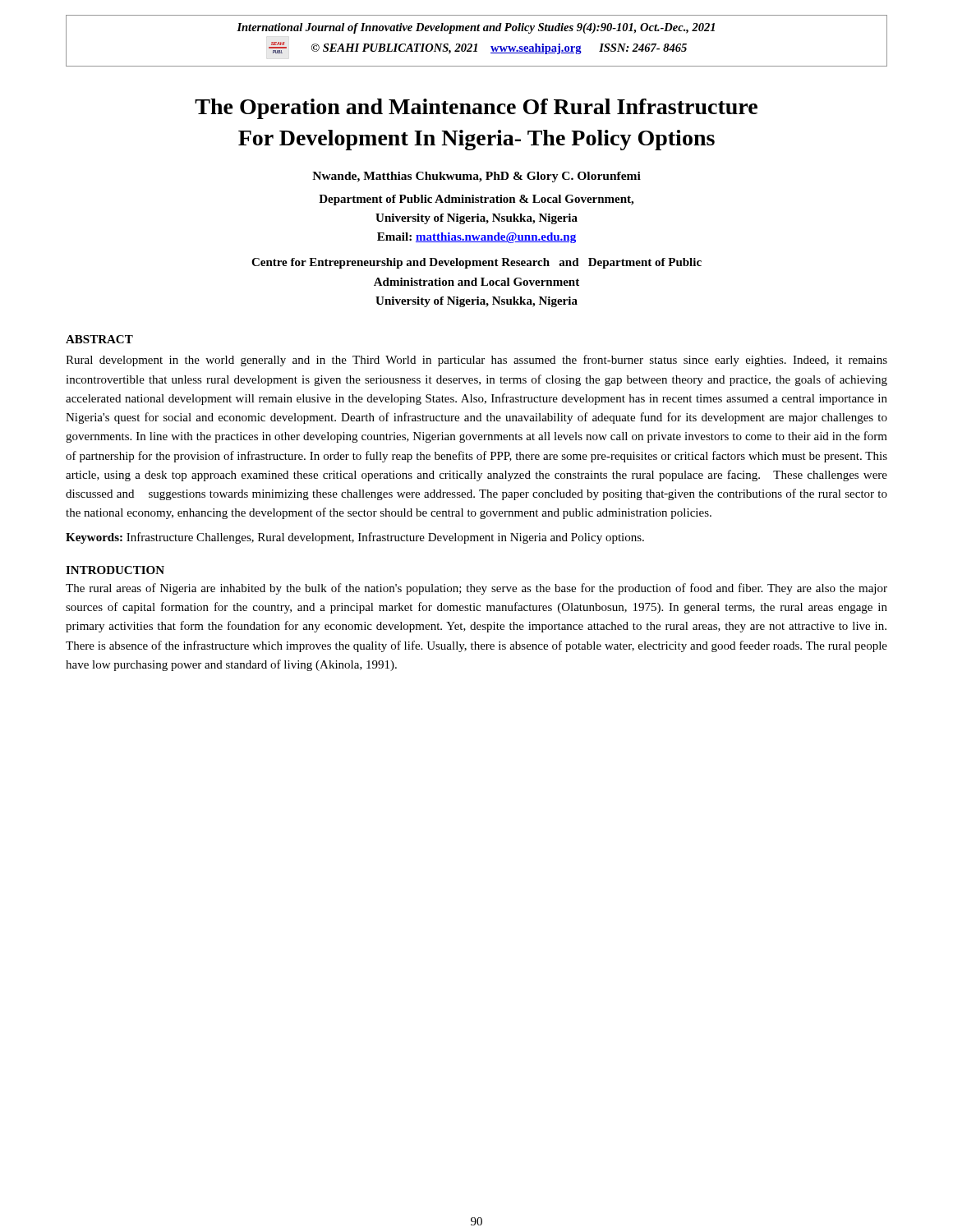Image resolution: width=953 pixels, height=1232 pixels.
Task: Locate the title
Action: 476,122
